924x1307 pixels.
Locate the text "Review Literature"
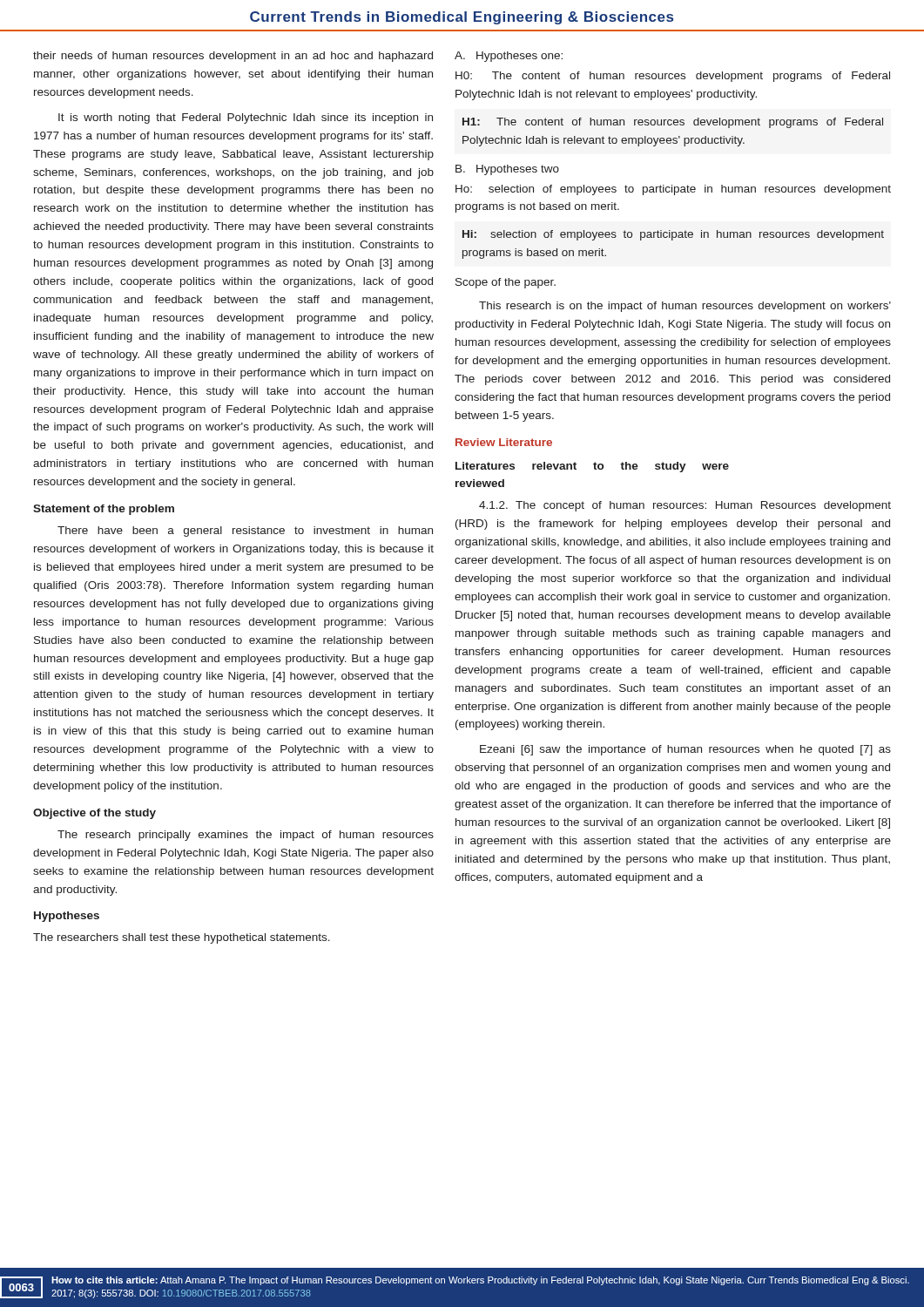(x=504, y=442)
